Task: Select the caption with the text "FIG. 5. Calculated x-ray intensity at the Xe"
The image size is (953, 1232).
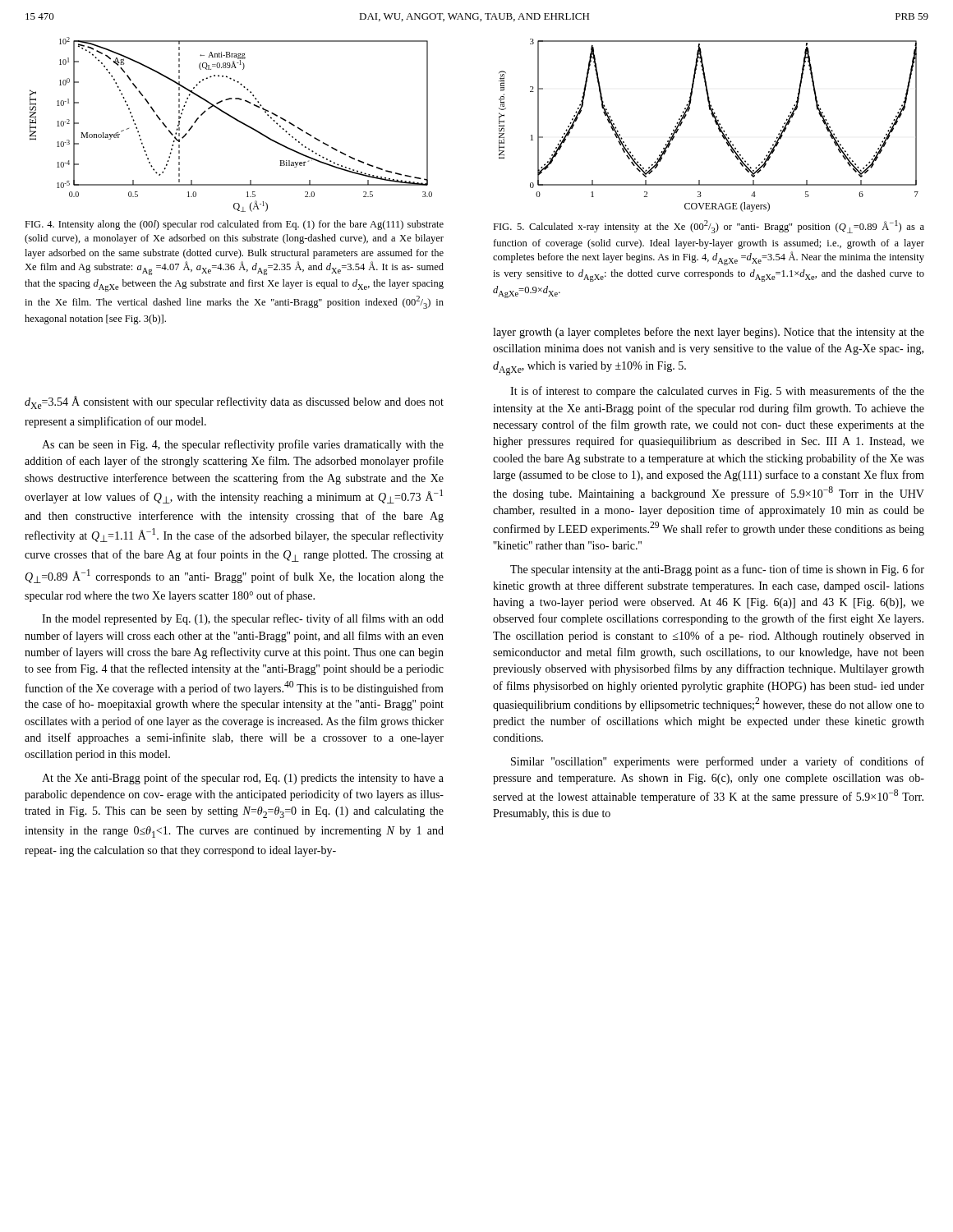Action: pyautogui.click(x=709, y=258)
